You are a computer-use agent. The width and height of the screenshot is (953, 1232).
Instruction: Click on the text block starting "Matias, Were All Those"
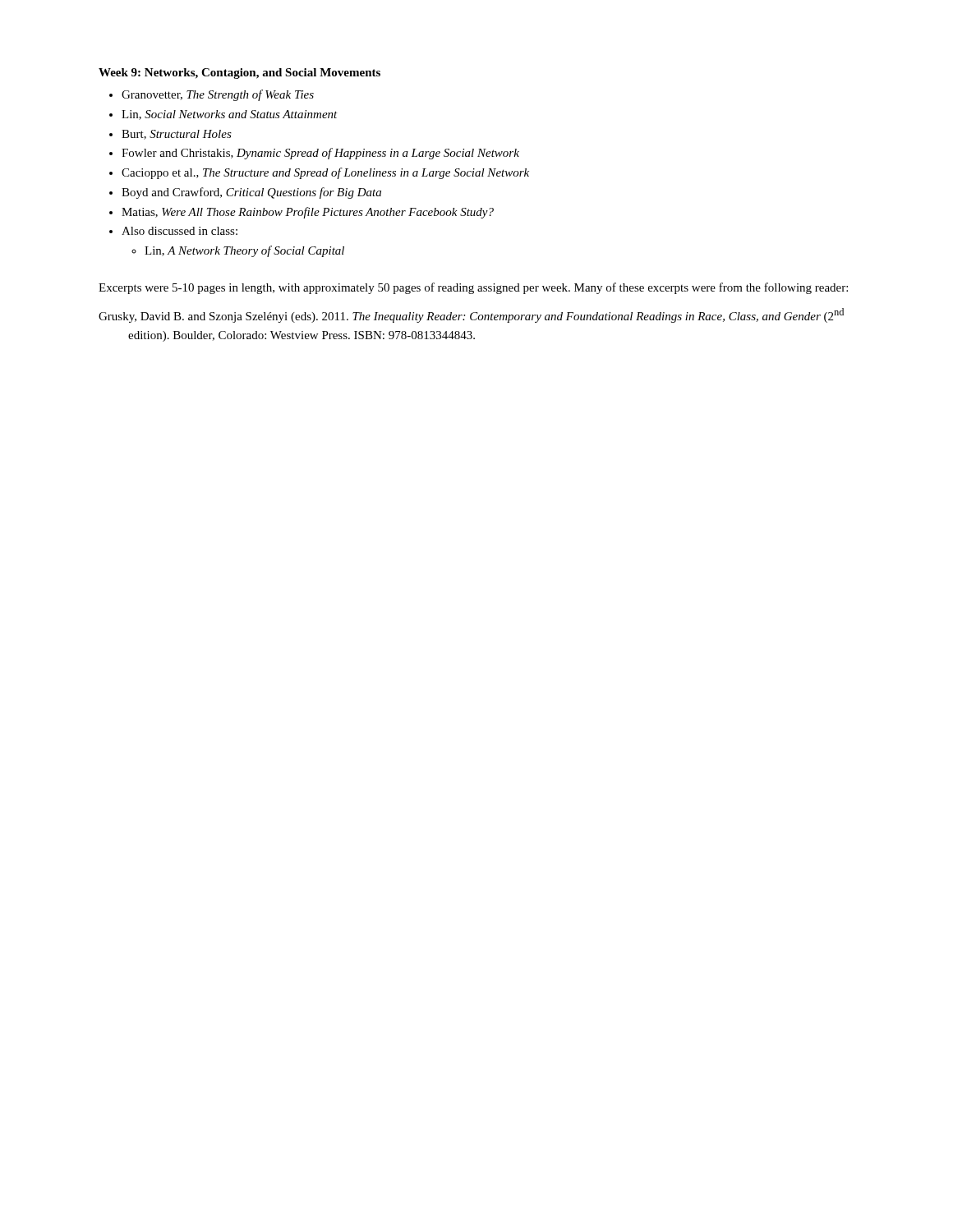tap(308, 211)
